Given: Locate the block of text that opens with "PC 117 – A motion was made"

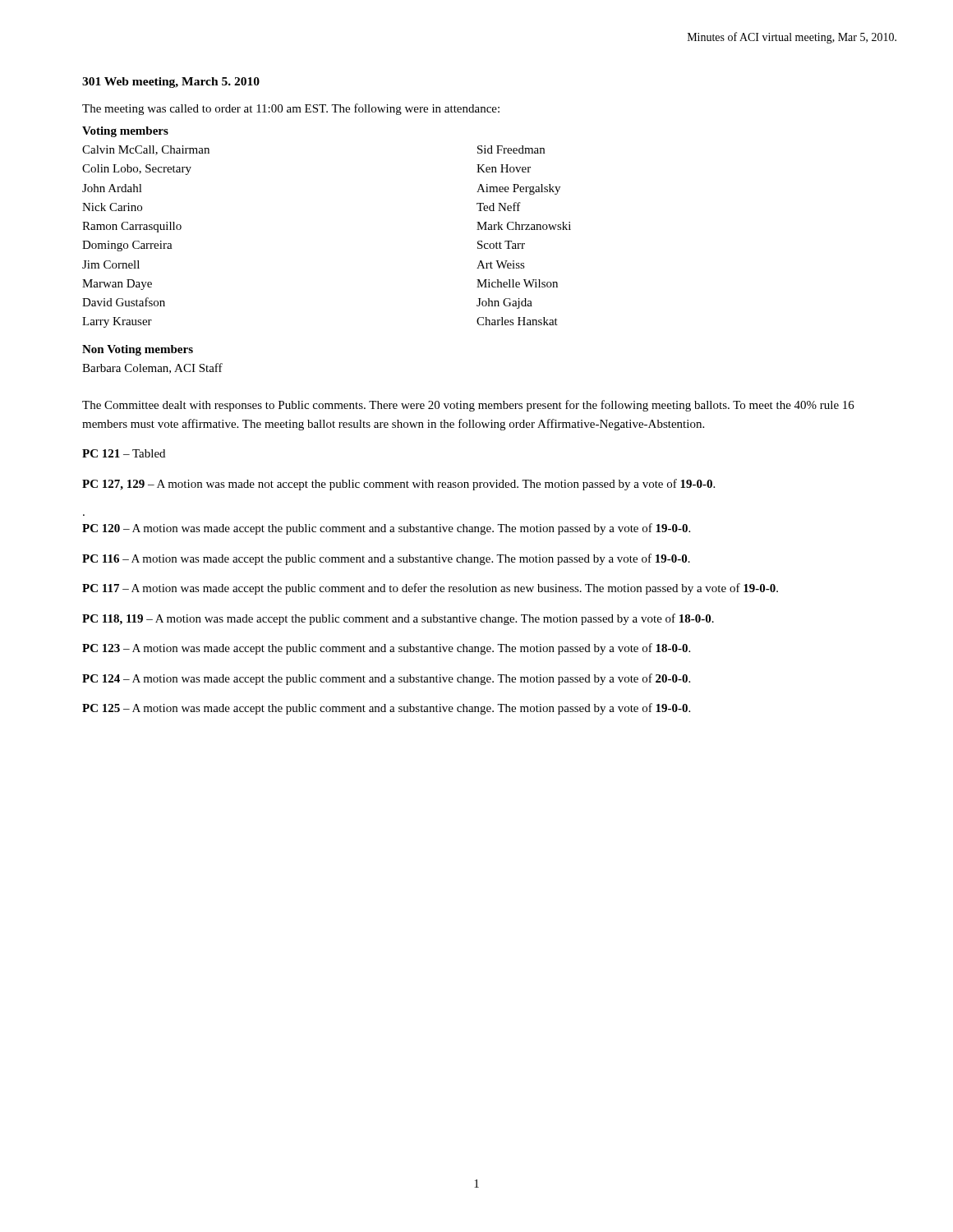Looking at the screenshot, I should point(430,588).
